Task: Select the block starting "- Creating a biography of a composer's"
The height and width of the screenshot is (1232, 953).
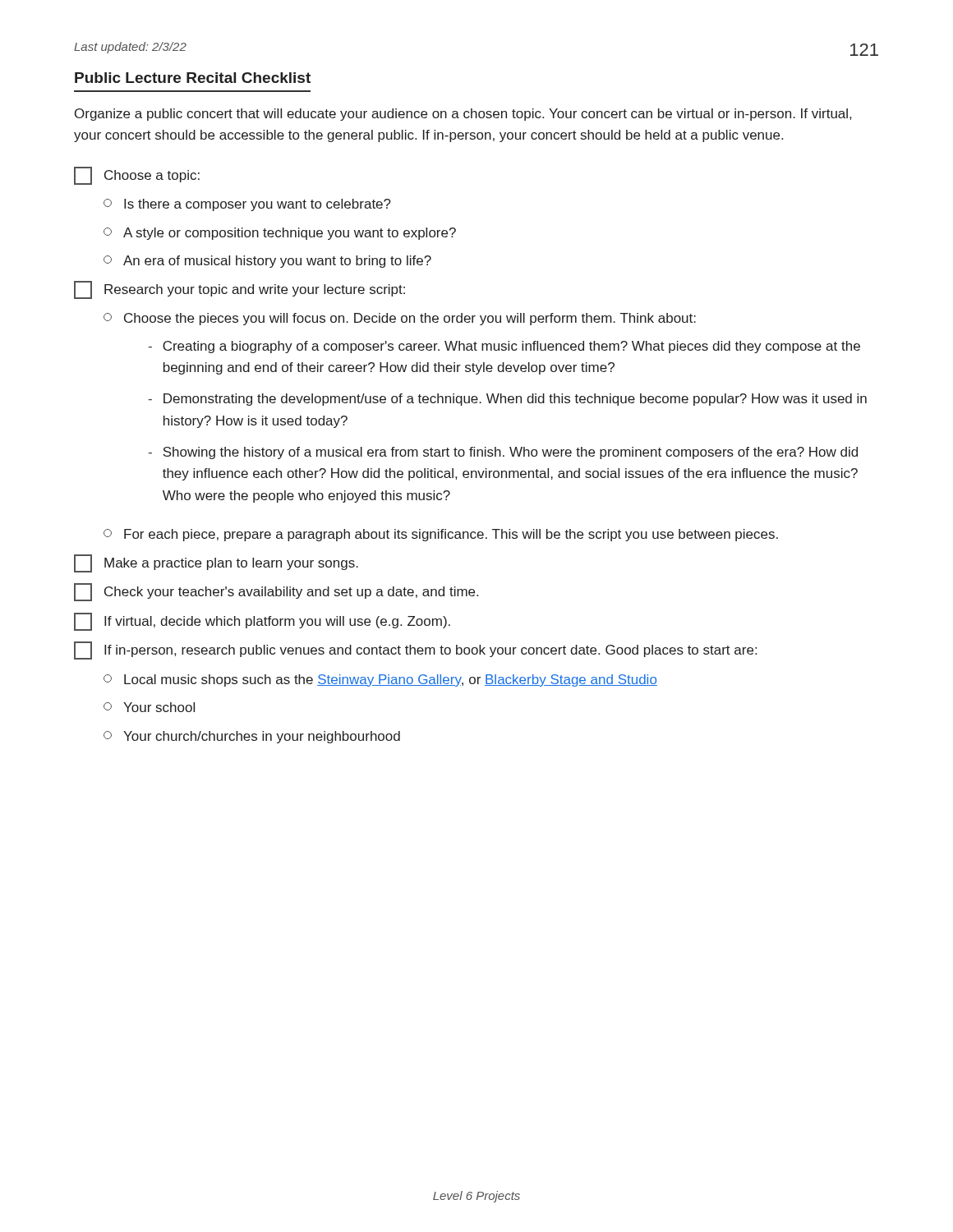Action: click(513, 357)
